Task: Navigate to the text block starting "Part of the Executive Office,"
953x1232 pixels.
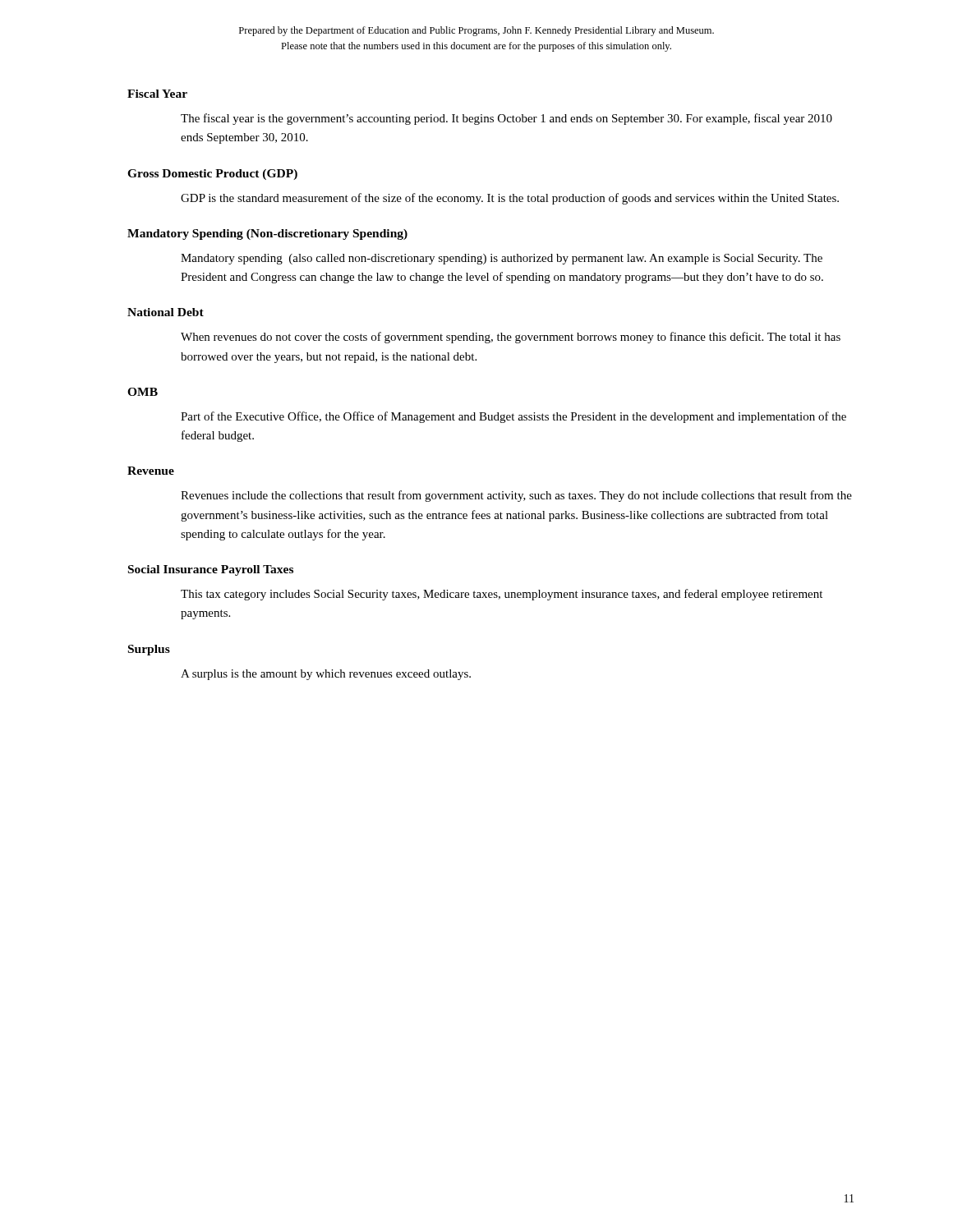Action: 514,426
